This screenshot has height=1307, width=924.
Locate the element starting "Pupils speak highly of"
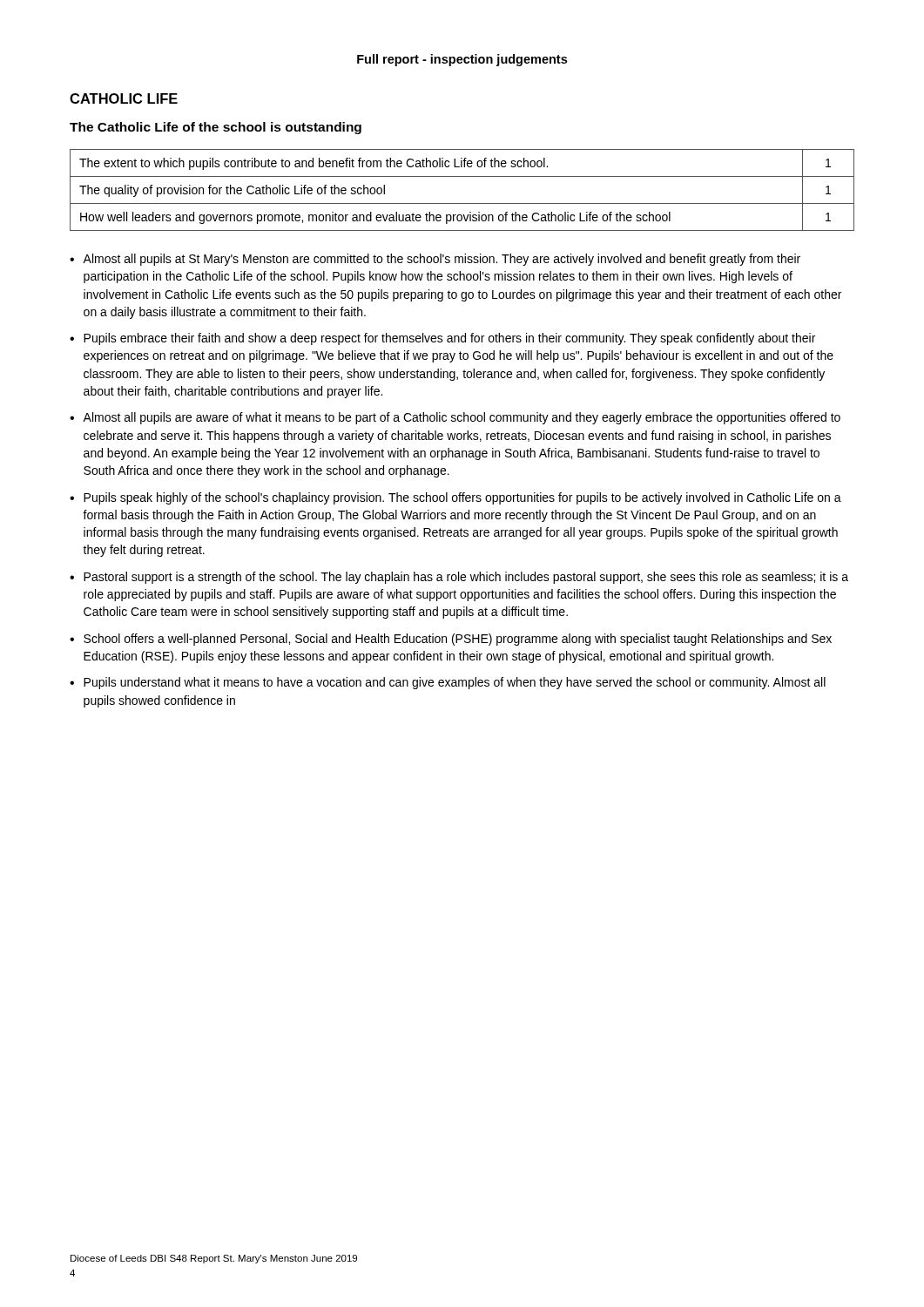click(x=462, y=524)
